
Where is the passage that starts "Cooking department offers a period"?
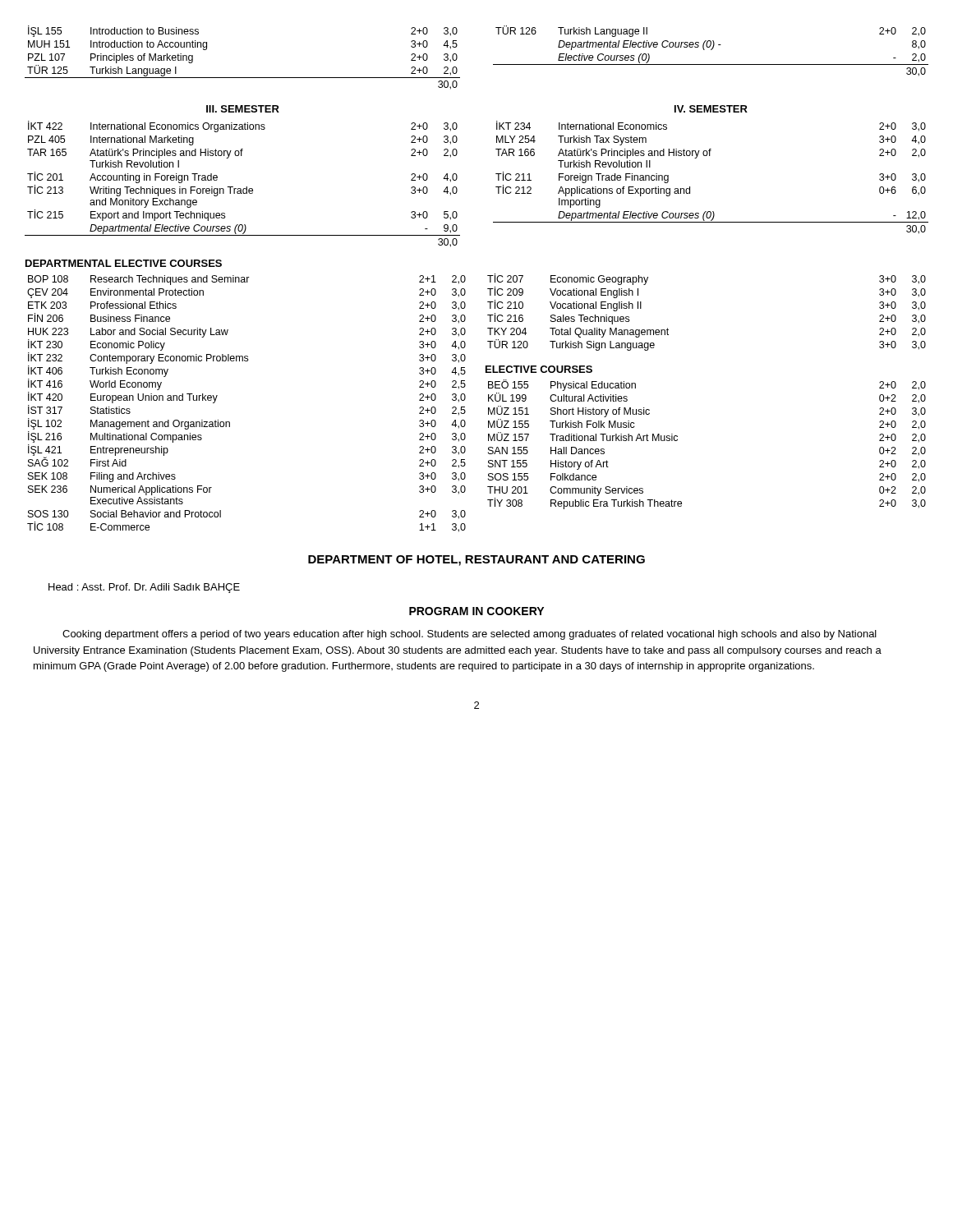tap(457, 650)
